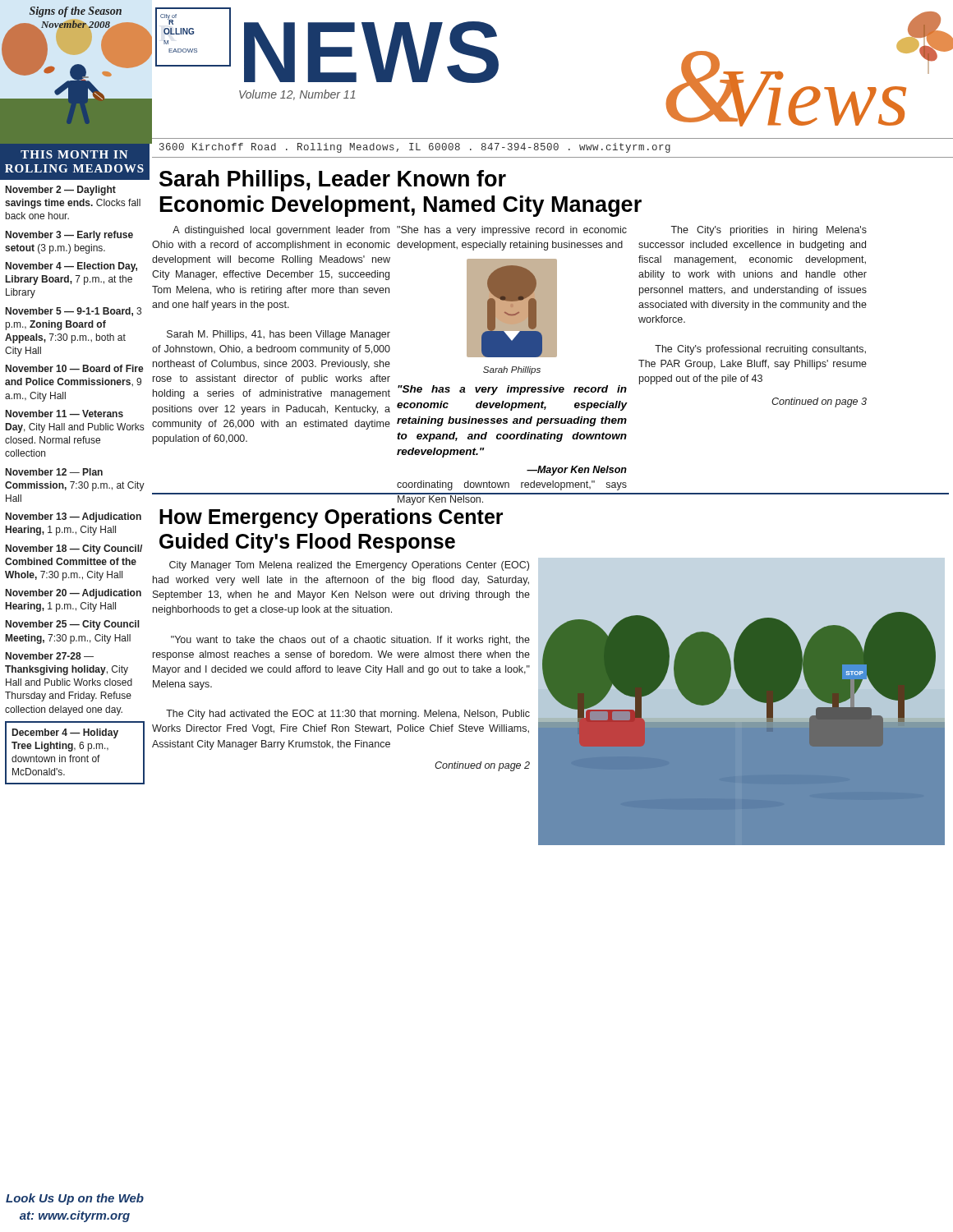The width and height of the screenshot is (953, 1232).
Task: Navigate to the text starting ""You want to"
Action: pyautogui.click(x=341, y=662)
